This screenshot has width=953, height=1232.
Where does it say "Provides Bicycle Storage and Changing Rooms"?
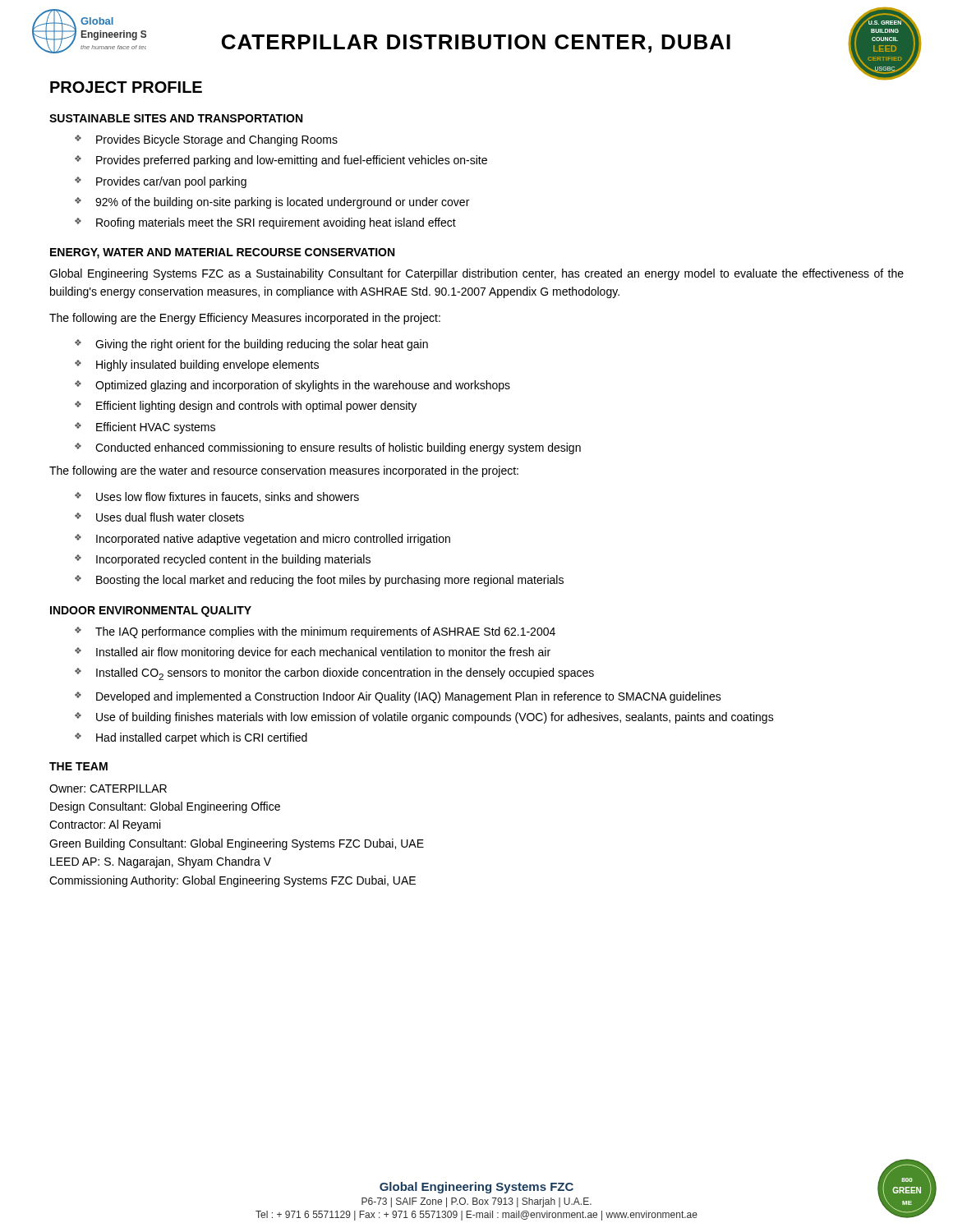click(216, 140)
